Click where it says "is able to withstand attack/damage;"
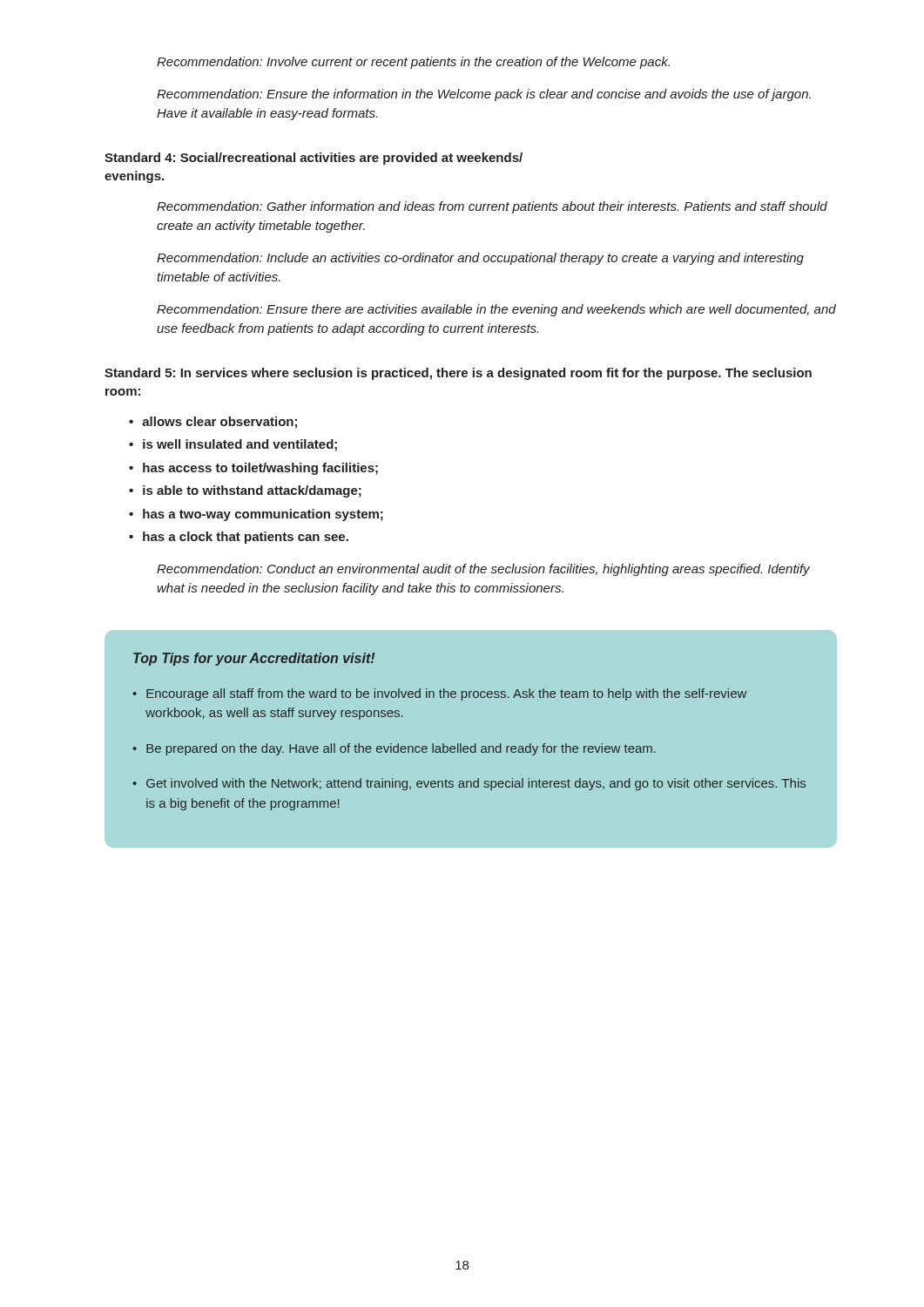This screenshot has width=924, height=1307. point(252,491)
